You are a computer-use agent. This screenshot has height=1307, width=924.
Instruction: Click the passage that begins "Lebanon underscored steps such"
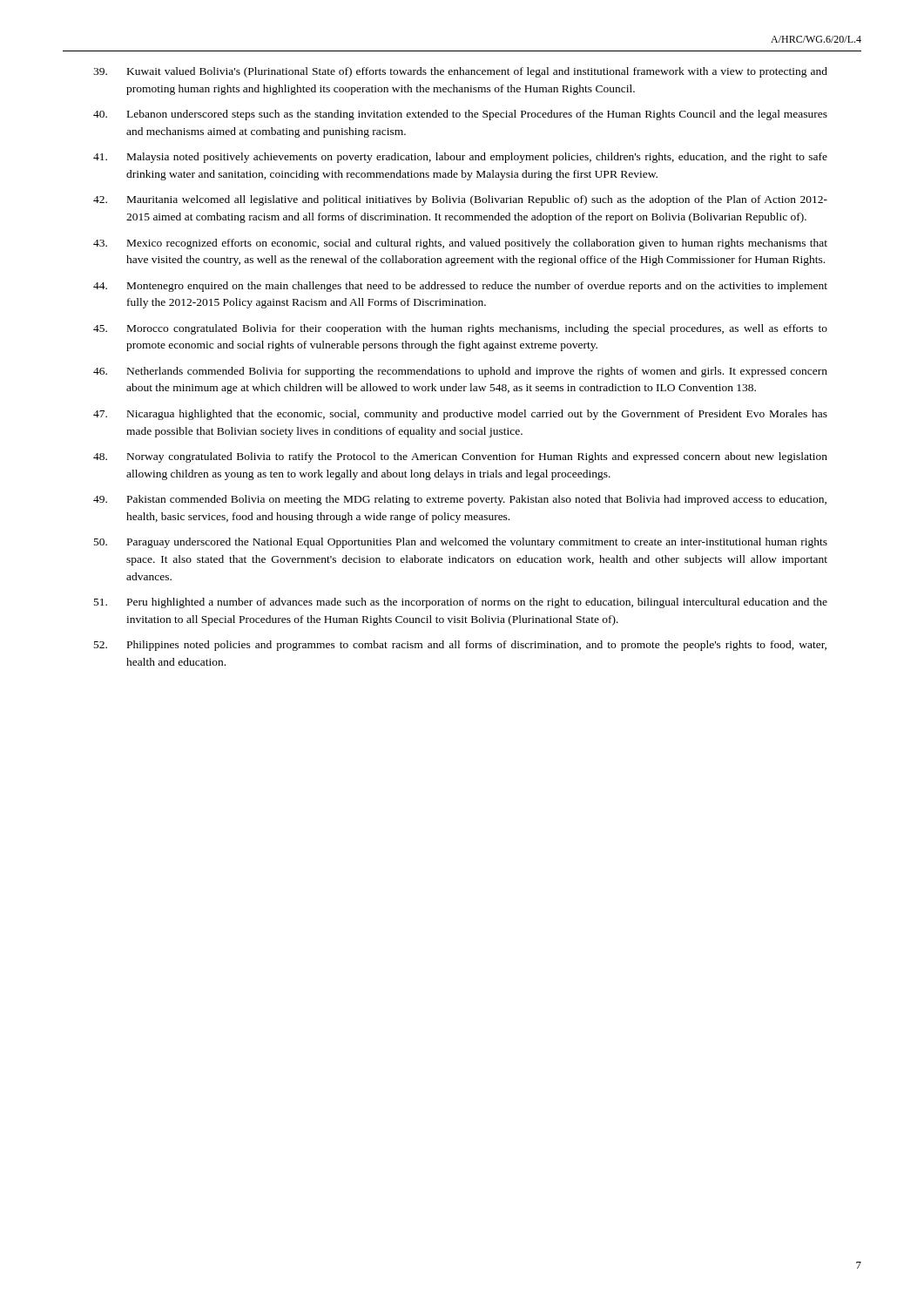click(460, 123)
